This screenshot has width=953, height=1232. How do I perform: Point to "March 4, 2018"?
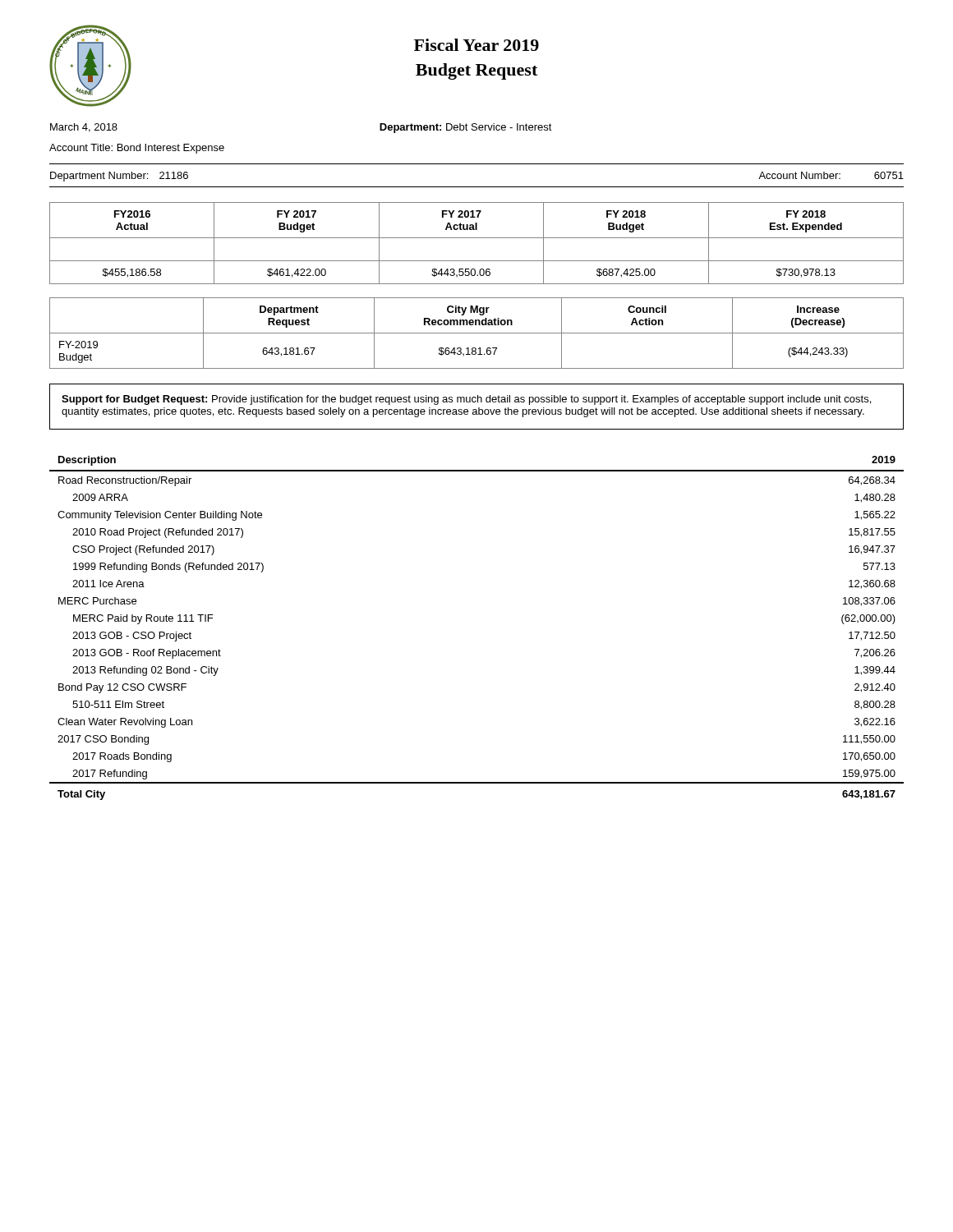point(83,127)
